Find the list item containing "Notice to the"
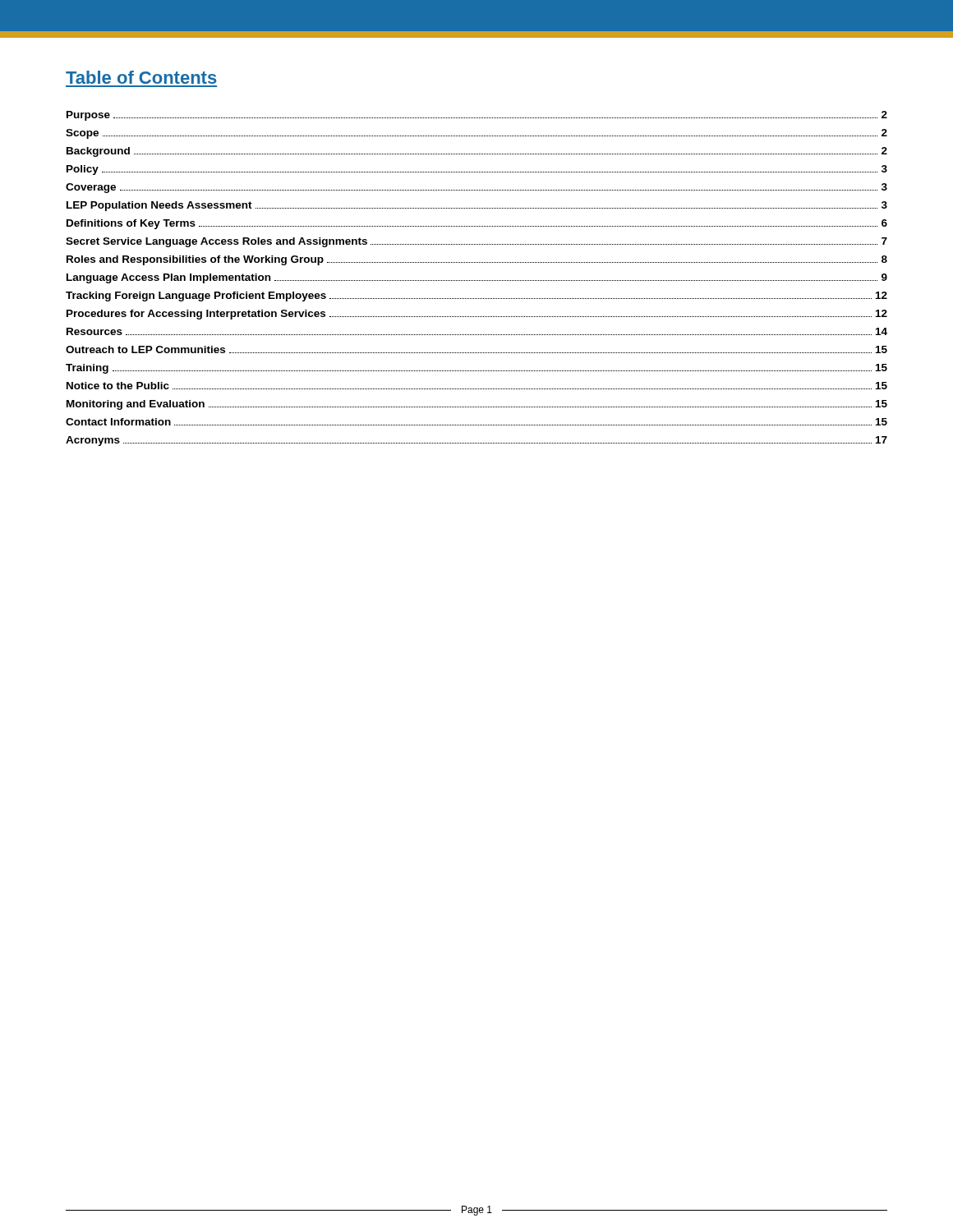This screenshot has height=1232, width=953. tap(476, 386)
